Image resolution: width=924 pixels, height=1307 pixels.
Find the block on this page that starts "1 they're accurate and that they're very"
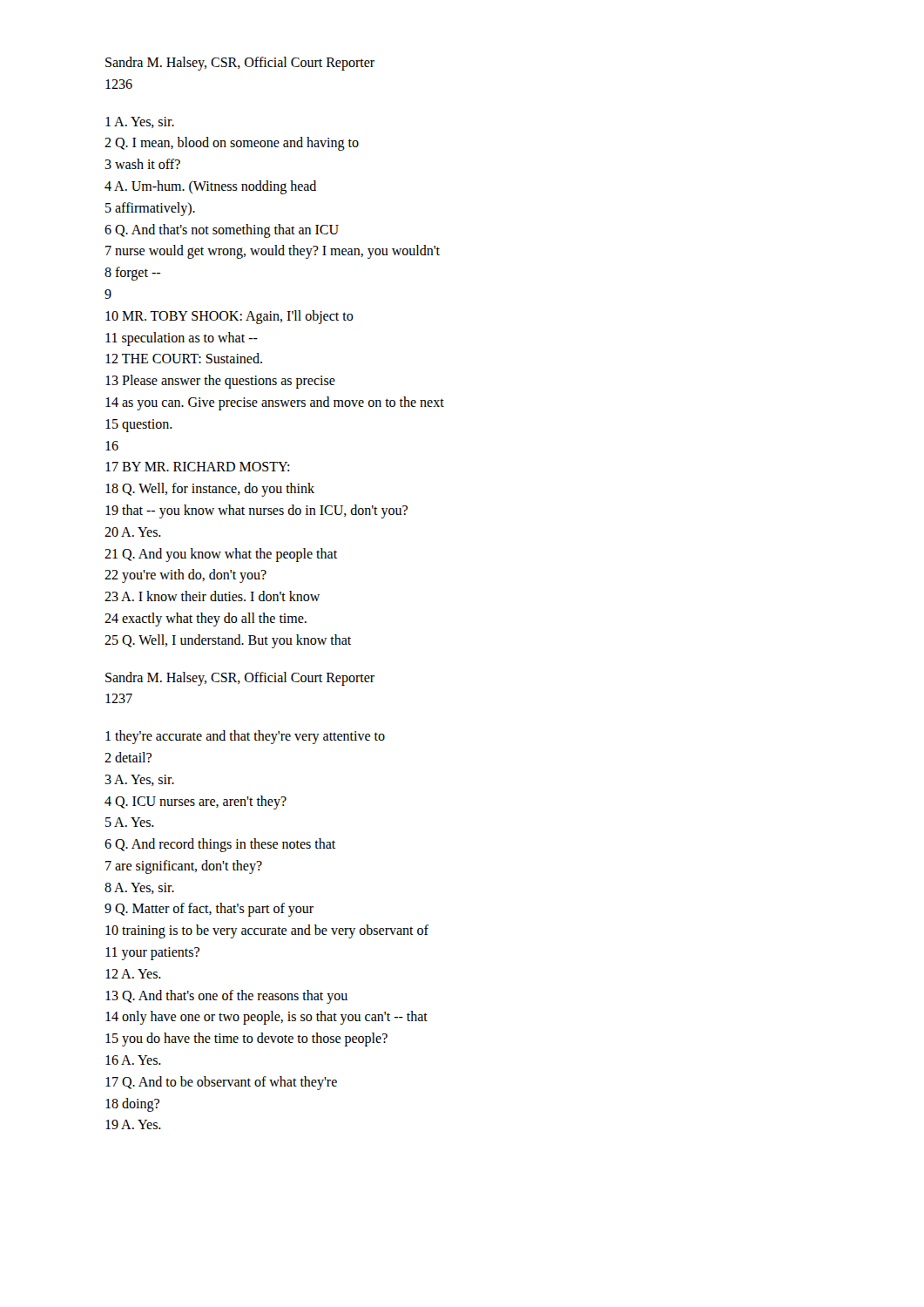(x=245, y=737)
